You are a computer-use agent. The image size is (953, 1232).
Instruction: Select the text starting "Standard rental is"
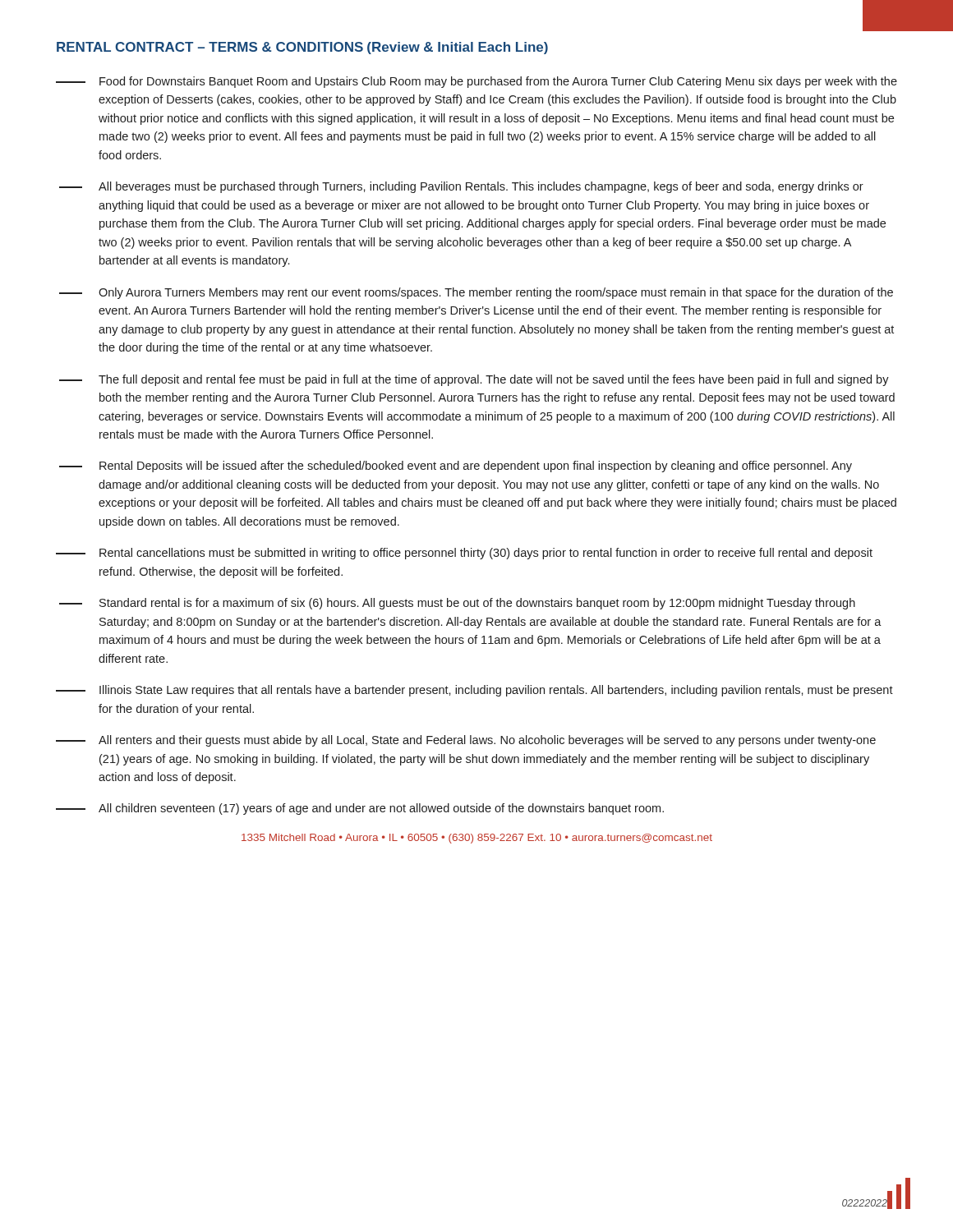tap(476, 631)
